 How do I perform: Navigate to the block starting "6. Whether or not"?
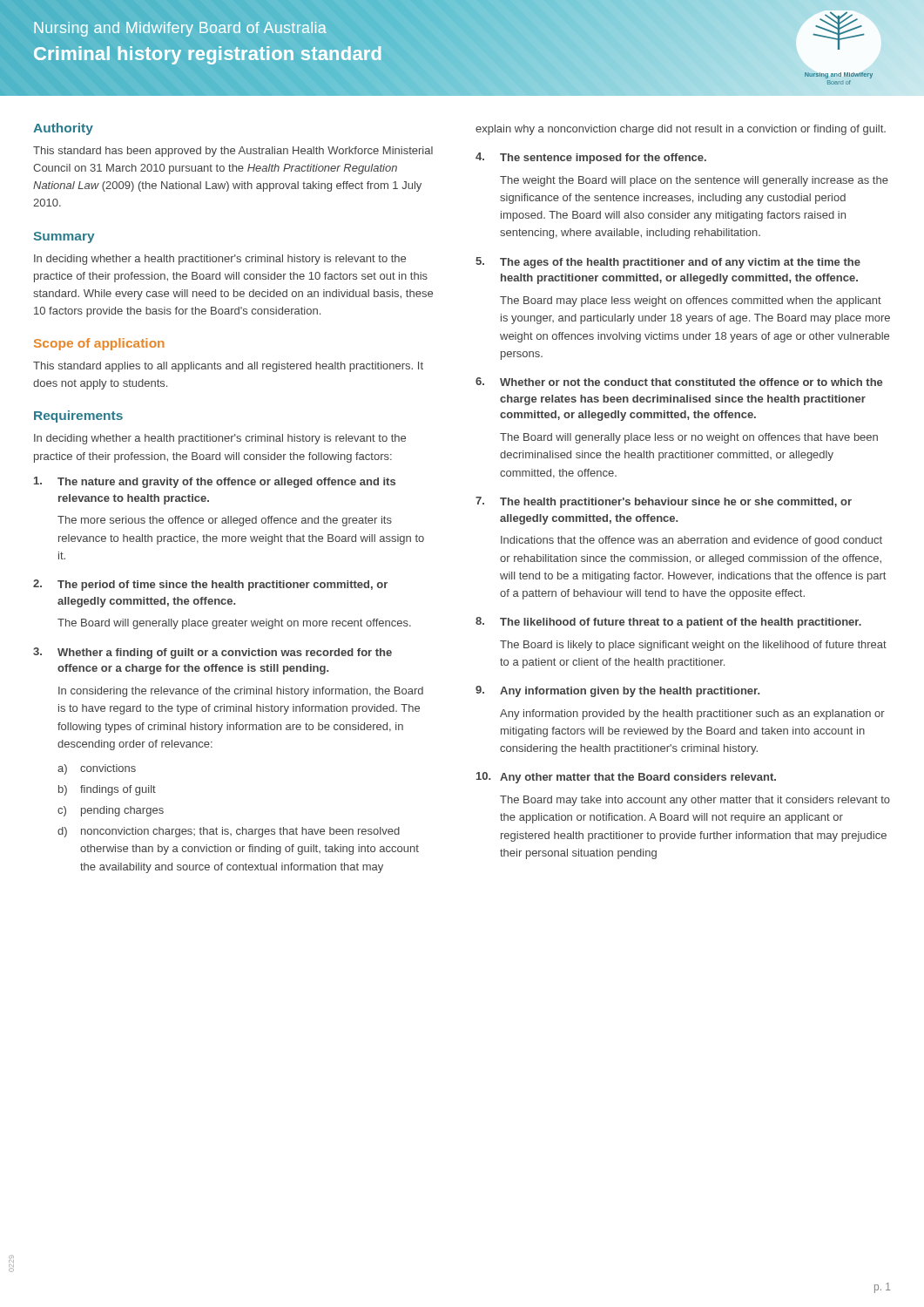coord(683,428)
